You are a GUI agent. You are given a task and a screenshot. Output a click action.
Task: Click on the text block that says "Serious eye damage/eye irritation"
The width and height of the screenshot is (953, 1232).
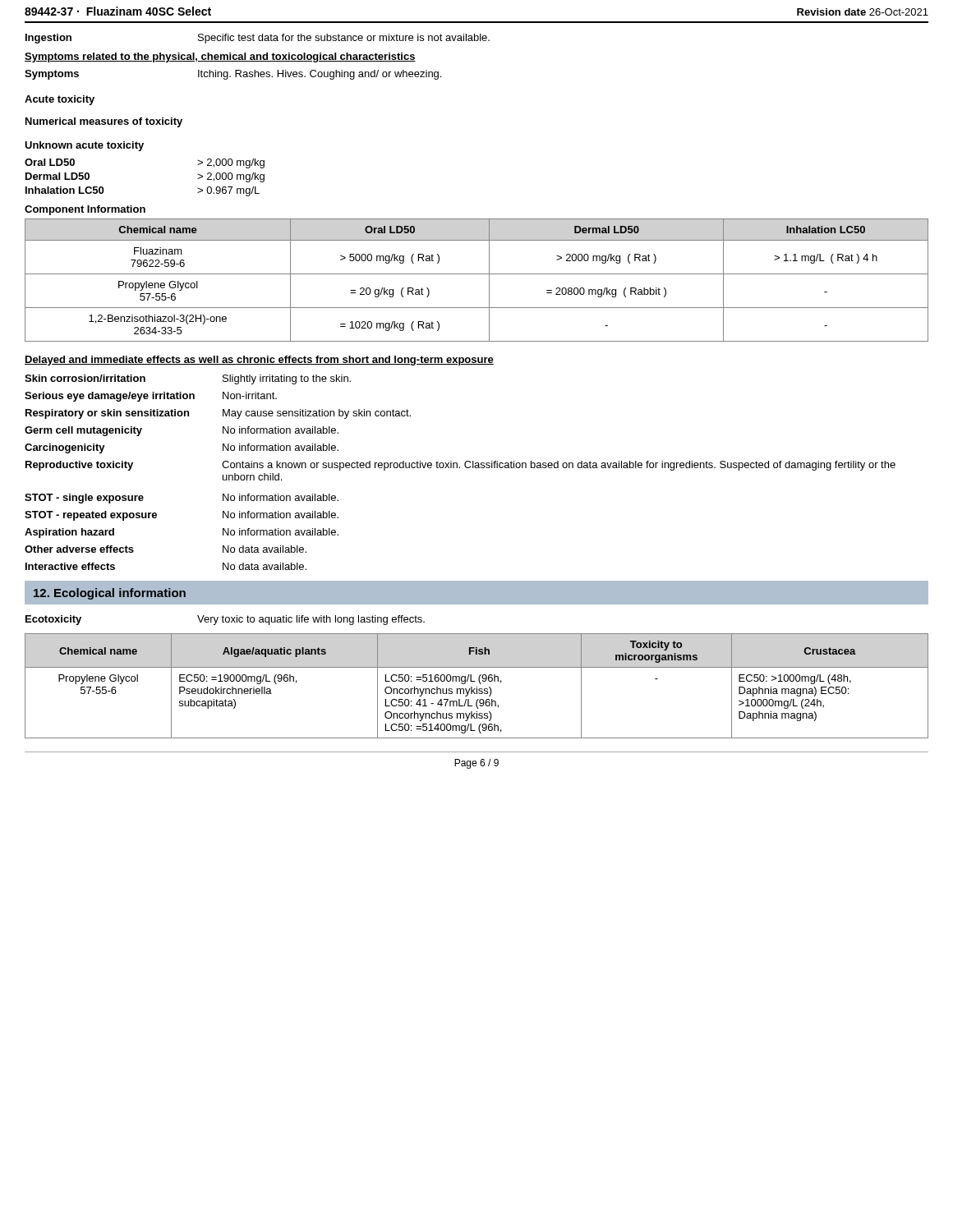(x=151, y=397)
